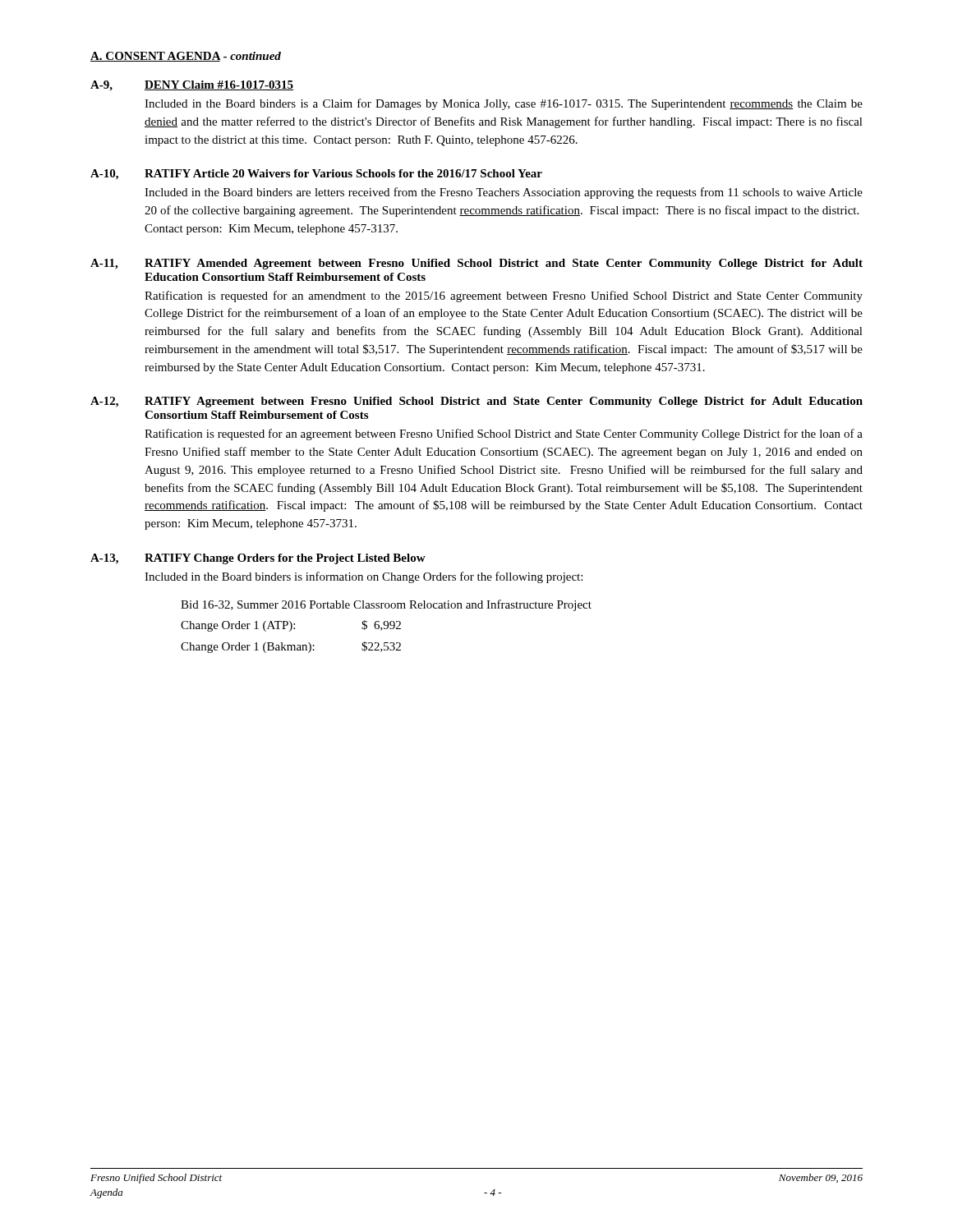This screenshot has height=1232, width=953.
Task: Click on the element starting "Change Order 1 (ATP): $ 6,992"
Action: 291,626
